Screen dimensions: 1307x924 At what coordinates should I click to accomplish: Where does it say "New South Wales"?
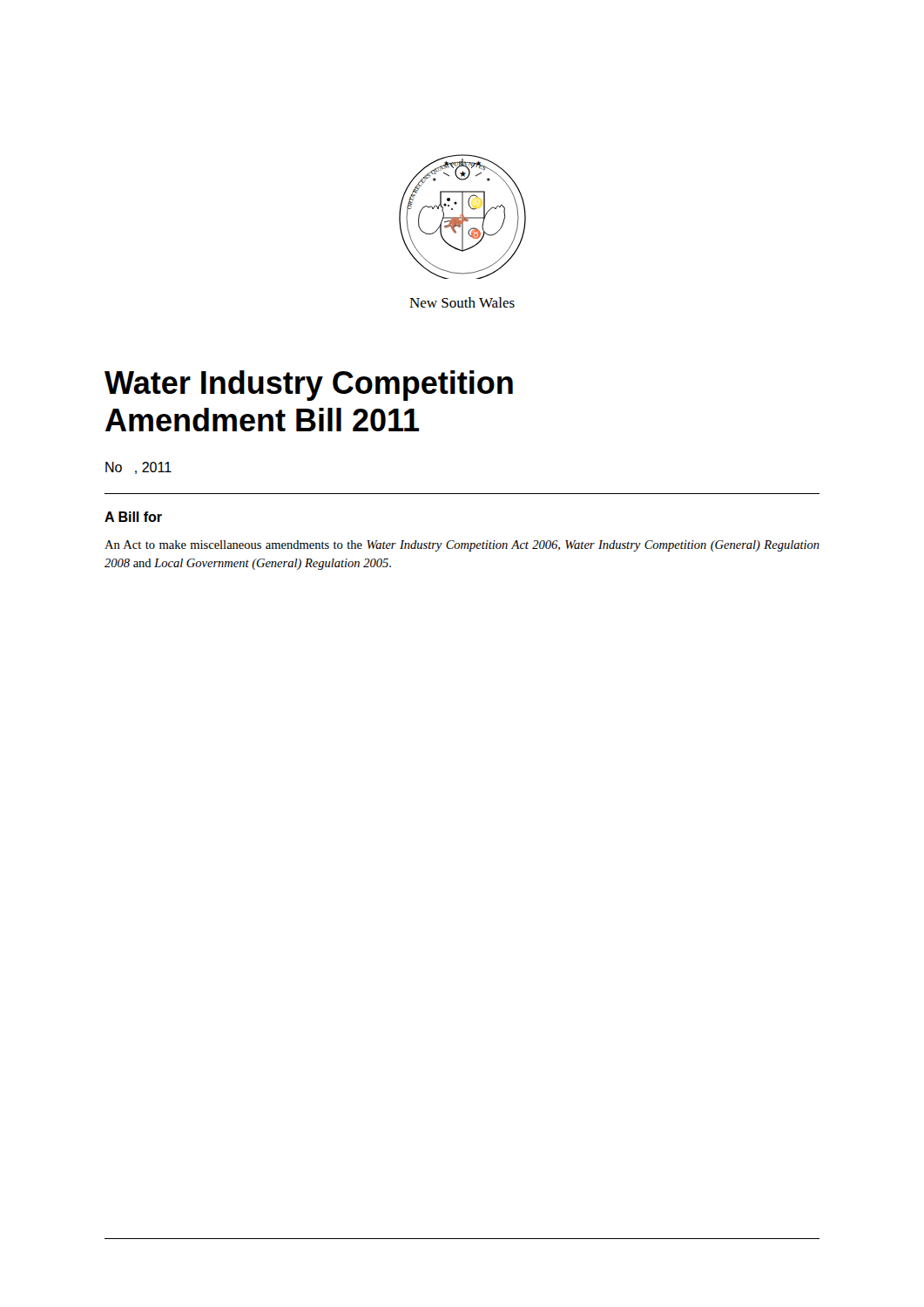point(462,303)
